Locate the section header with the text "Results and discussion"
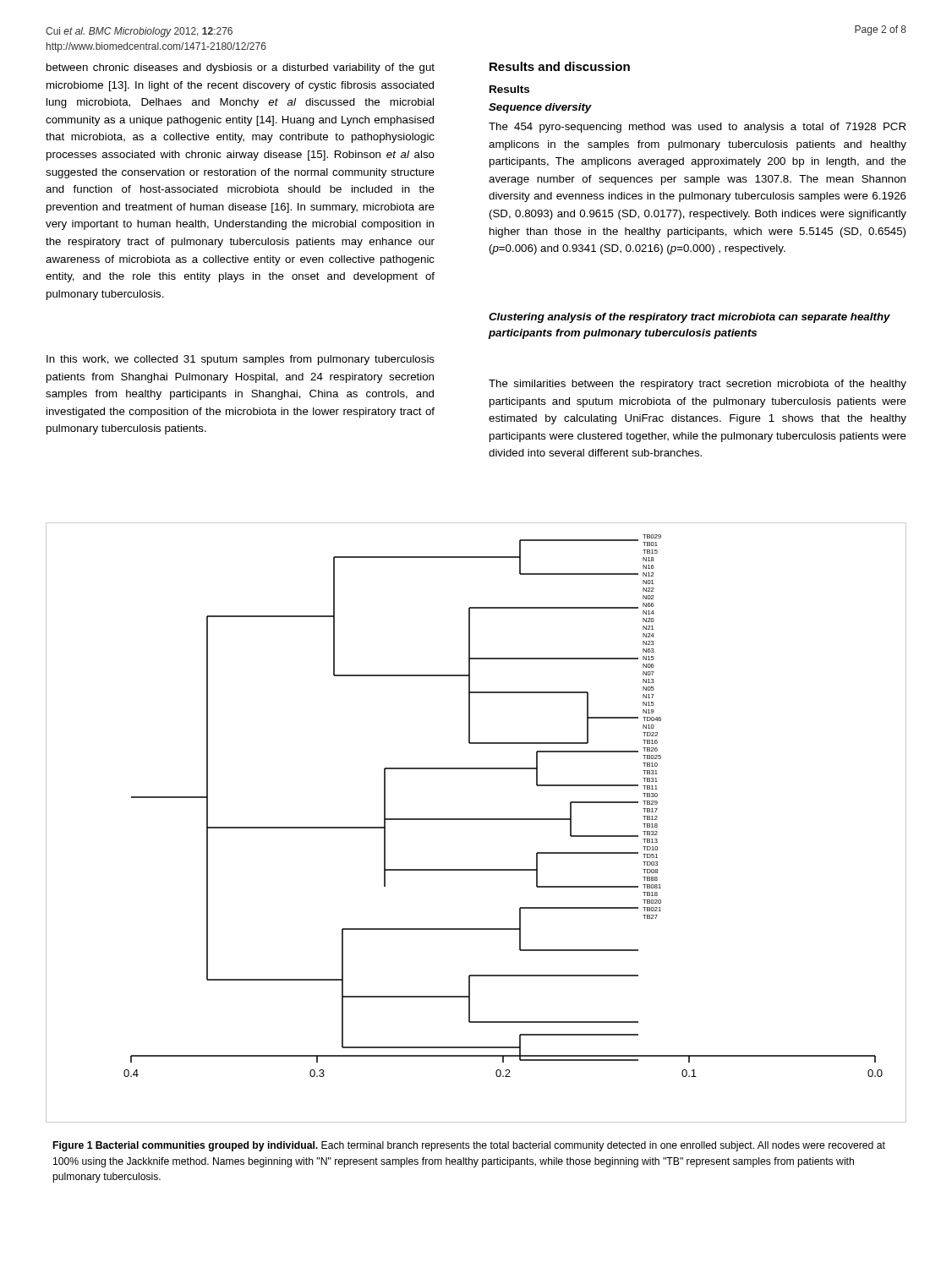This screenshot has height=1268, width=952. [x=559, y=66]
